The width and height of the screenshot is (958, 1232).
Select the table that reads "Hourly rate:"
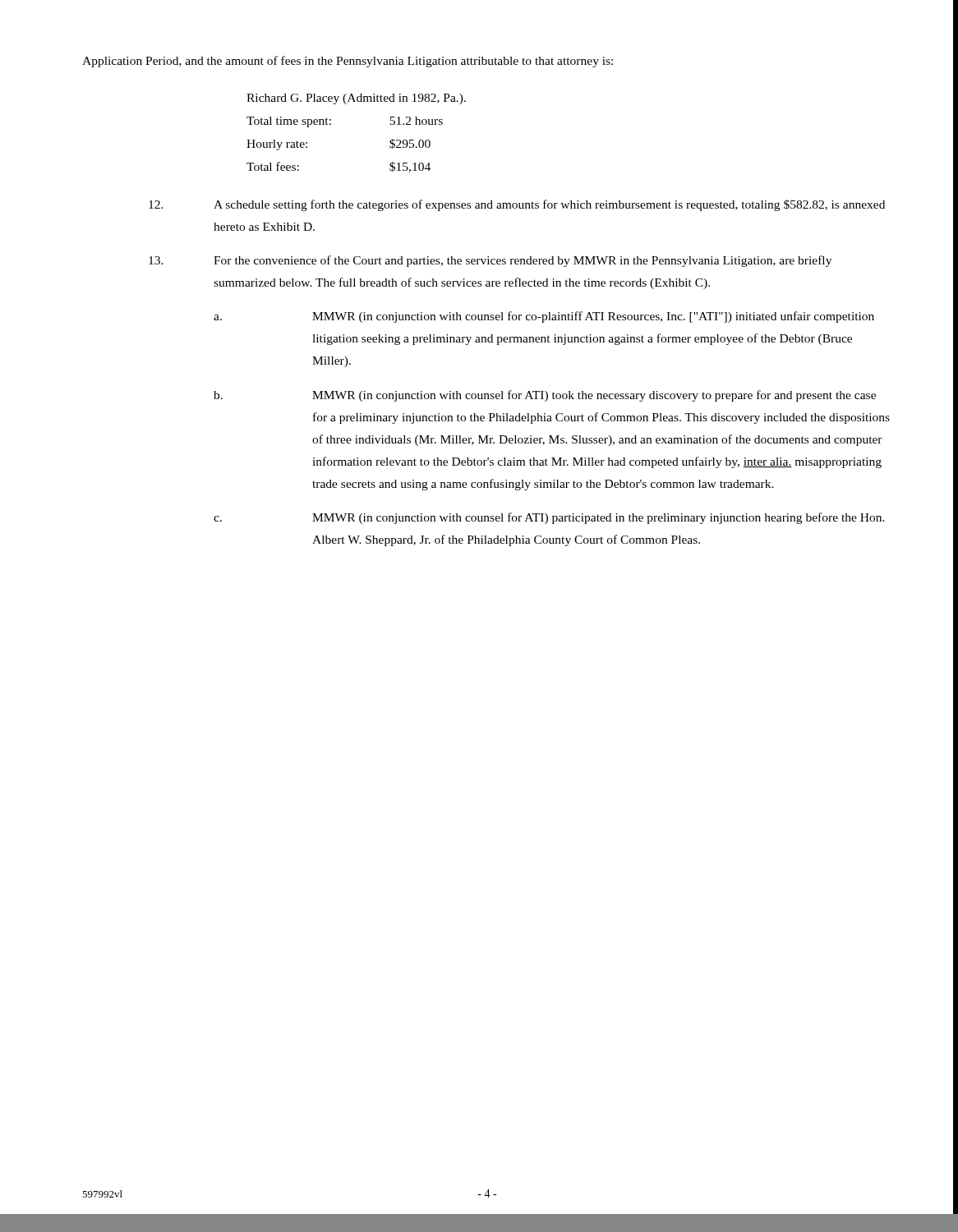tap(569, 132)
